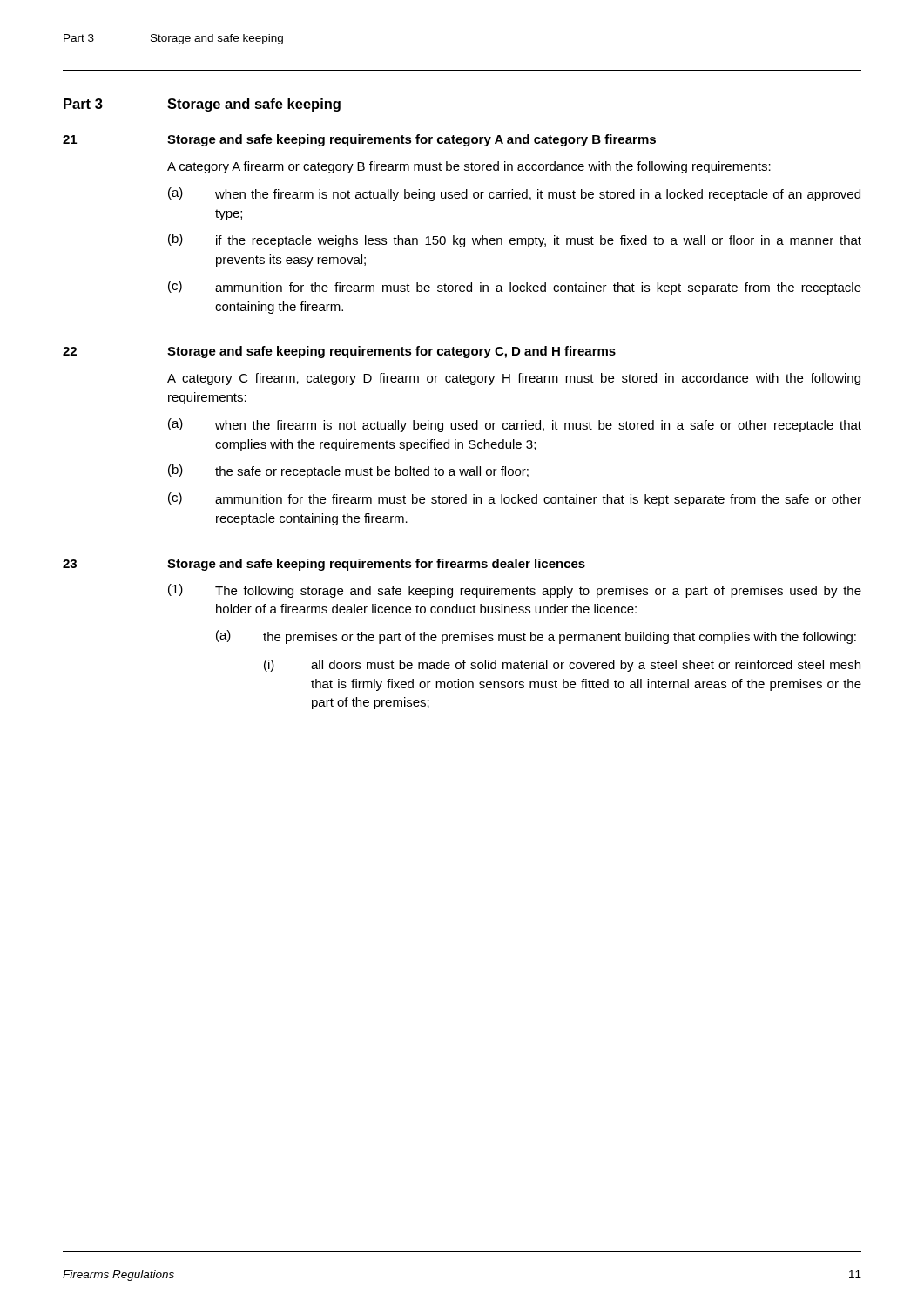Click on the section header with the text "Storage and safe keeping requirements for category C,"

pos(392,351)
